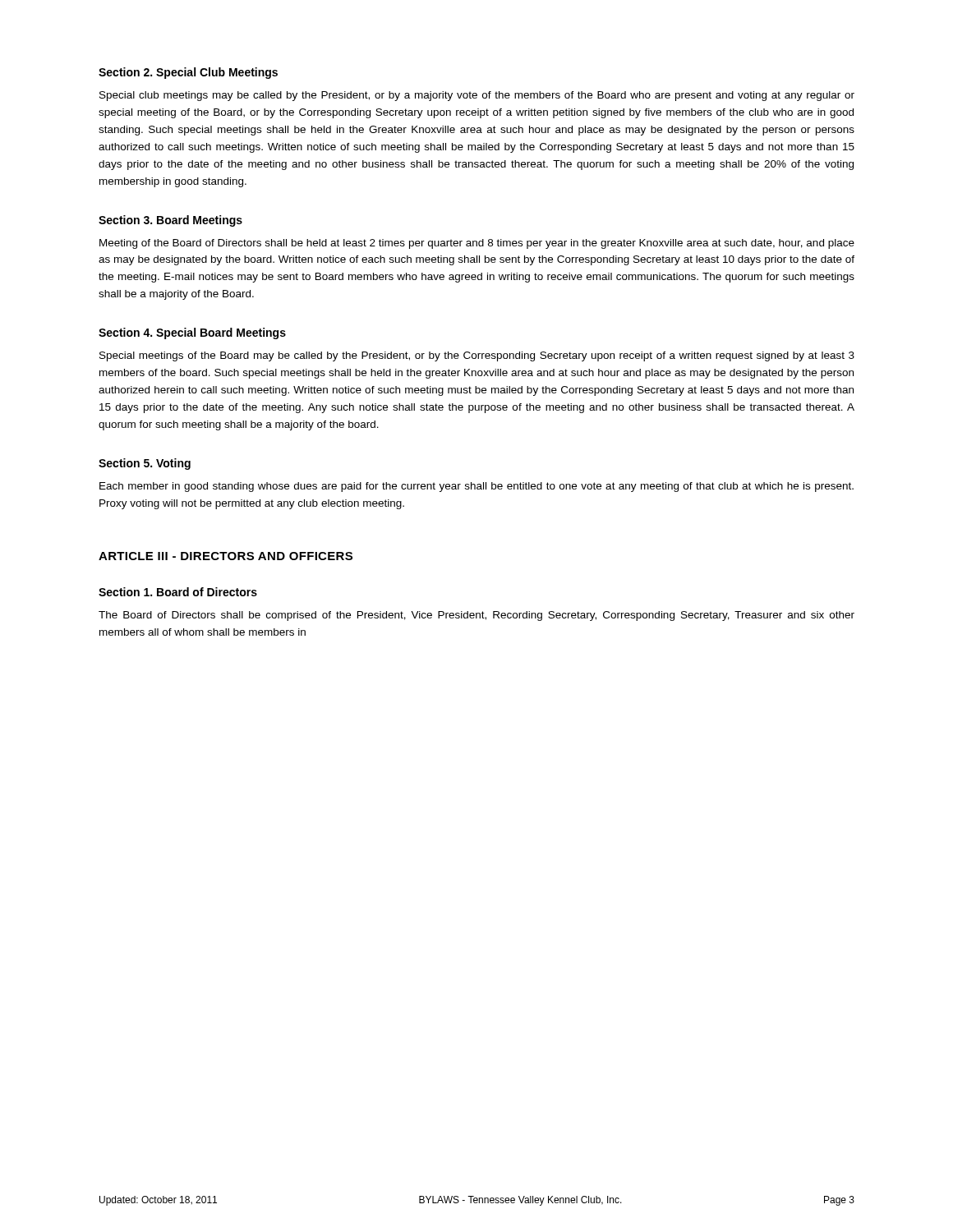Select the text starting "Special meetings of the Board may"
The image size is (953, 1232).
(x=476, y=390)
